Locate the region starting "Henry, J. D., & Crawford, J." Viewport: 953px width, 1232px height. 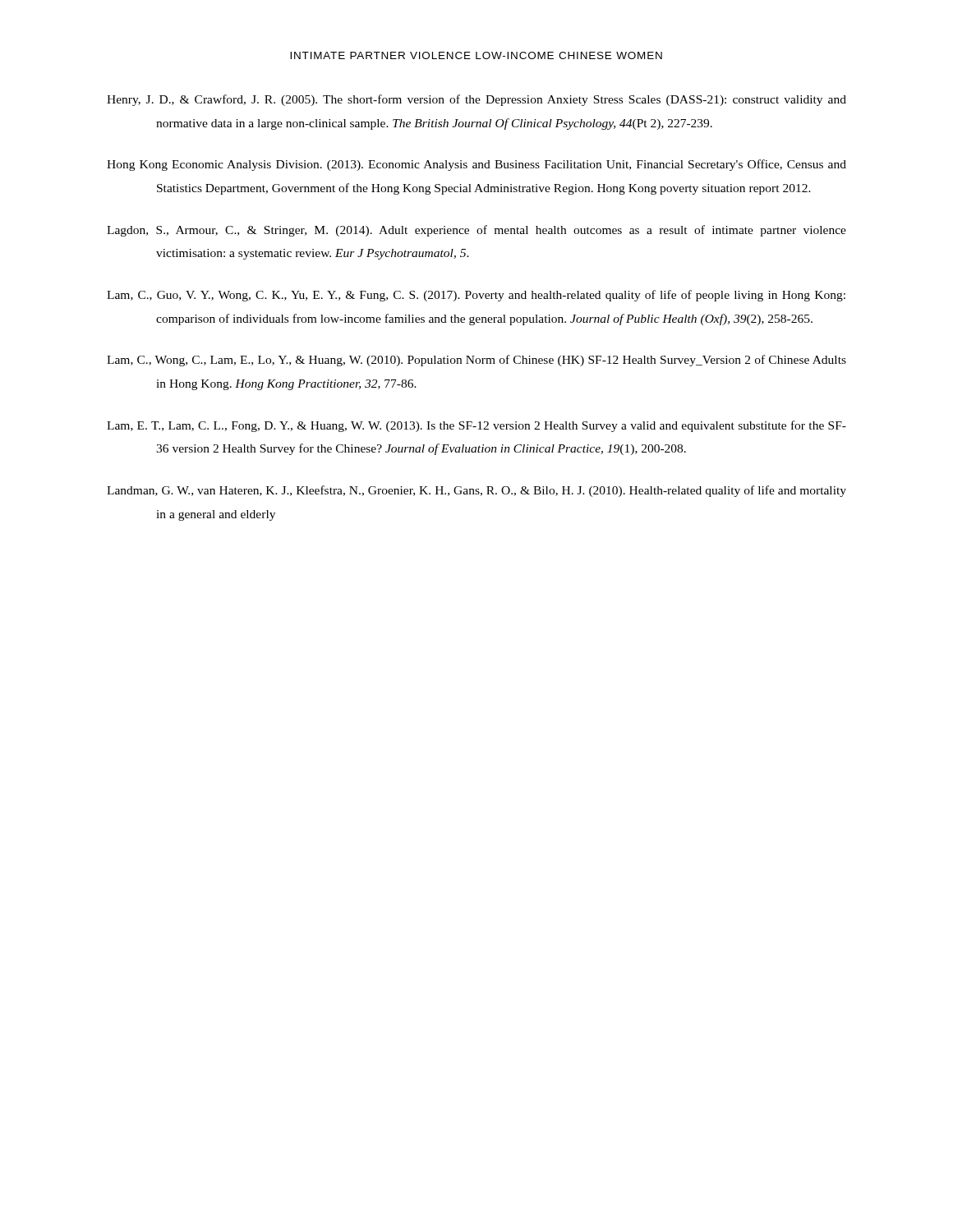tap(476, 111)
